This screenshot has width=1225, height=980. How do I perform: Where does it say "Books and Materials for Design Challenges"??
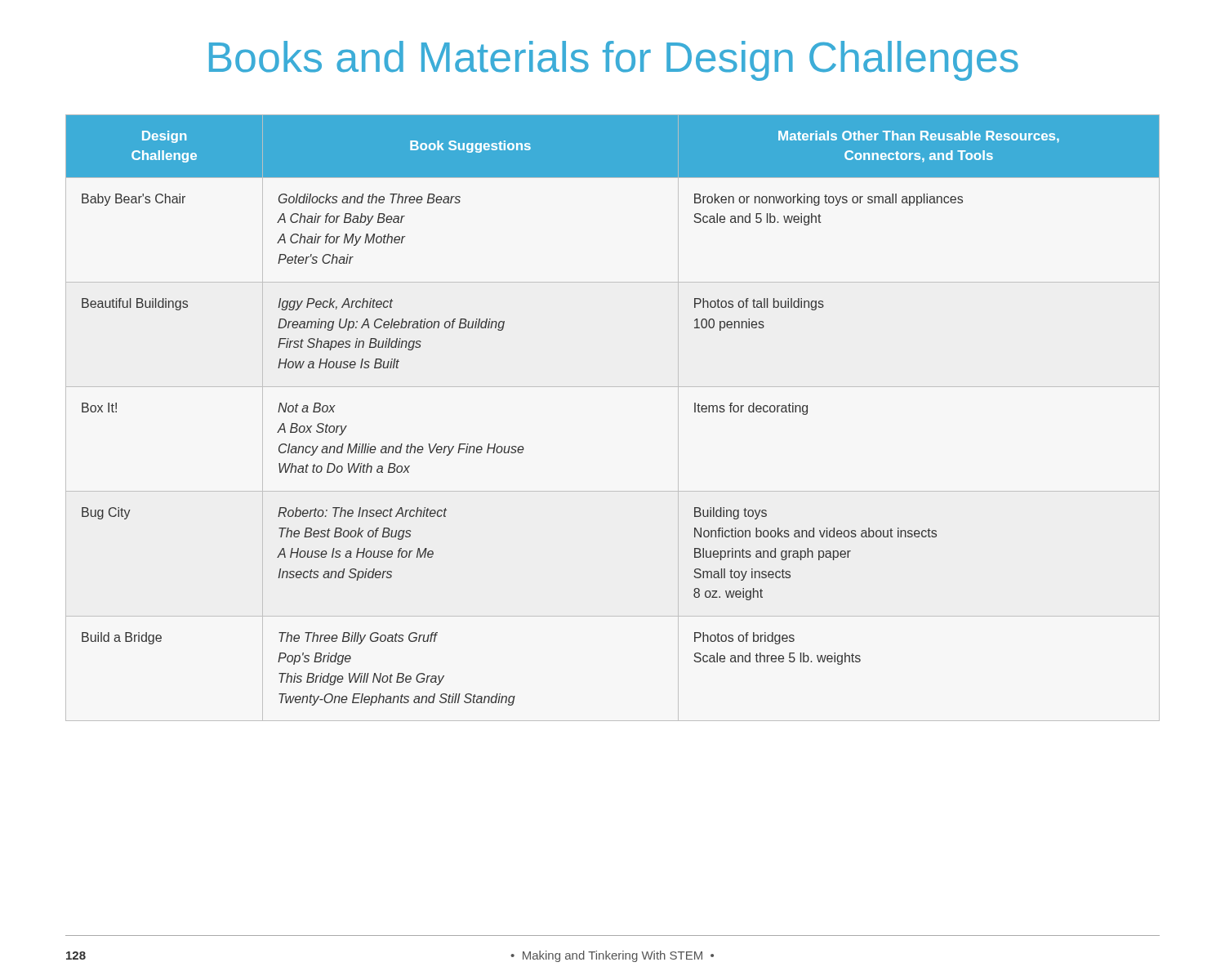[612, 57]
